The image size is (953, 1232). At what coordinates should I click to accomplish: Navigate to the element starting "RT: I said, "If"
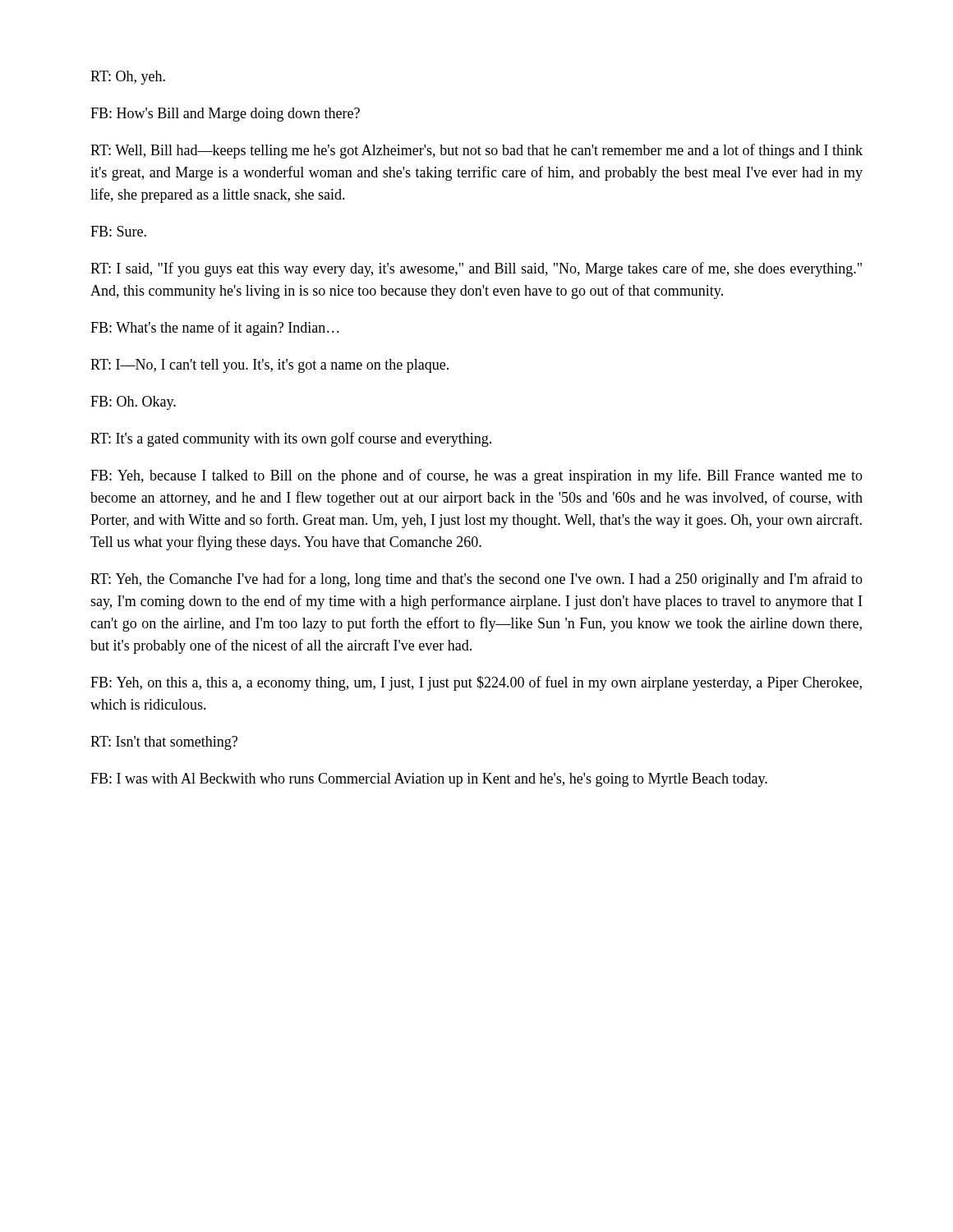point(476,280)
